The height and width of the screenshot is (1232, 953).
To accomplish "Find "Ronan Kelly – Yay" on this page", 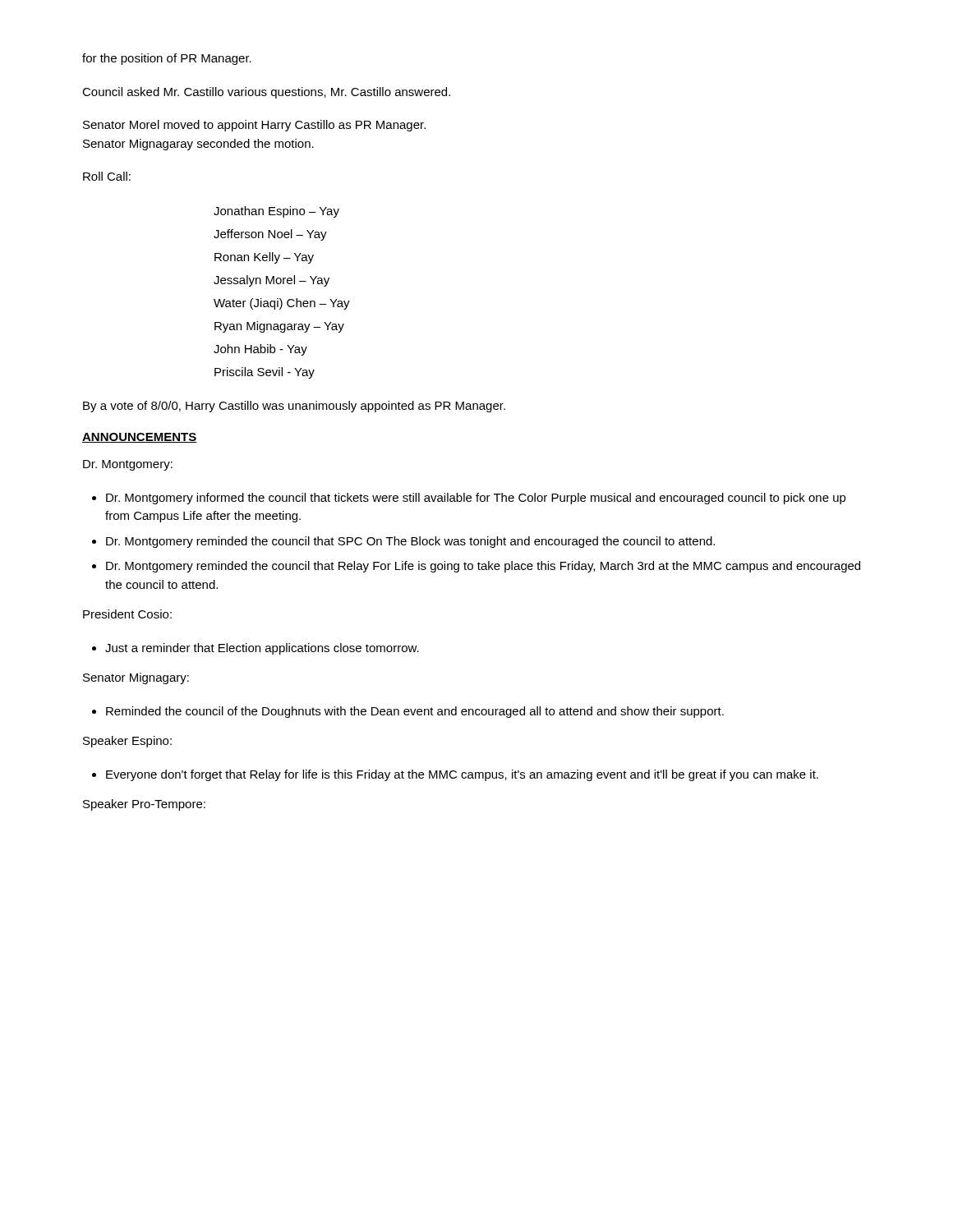I will (x=264, y=256).
